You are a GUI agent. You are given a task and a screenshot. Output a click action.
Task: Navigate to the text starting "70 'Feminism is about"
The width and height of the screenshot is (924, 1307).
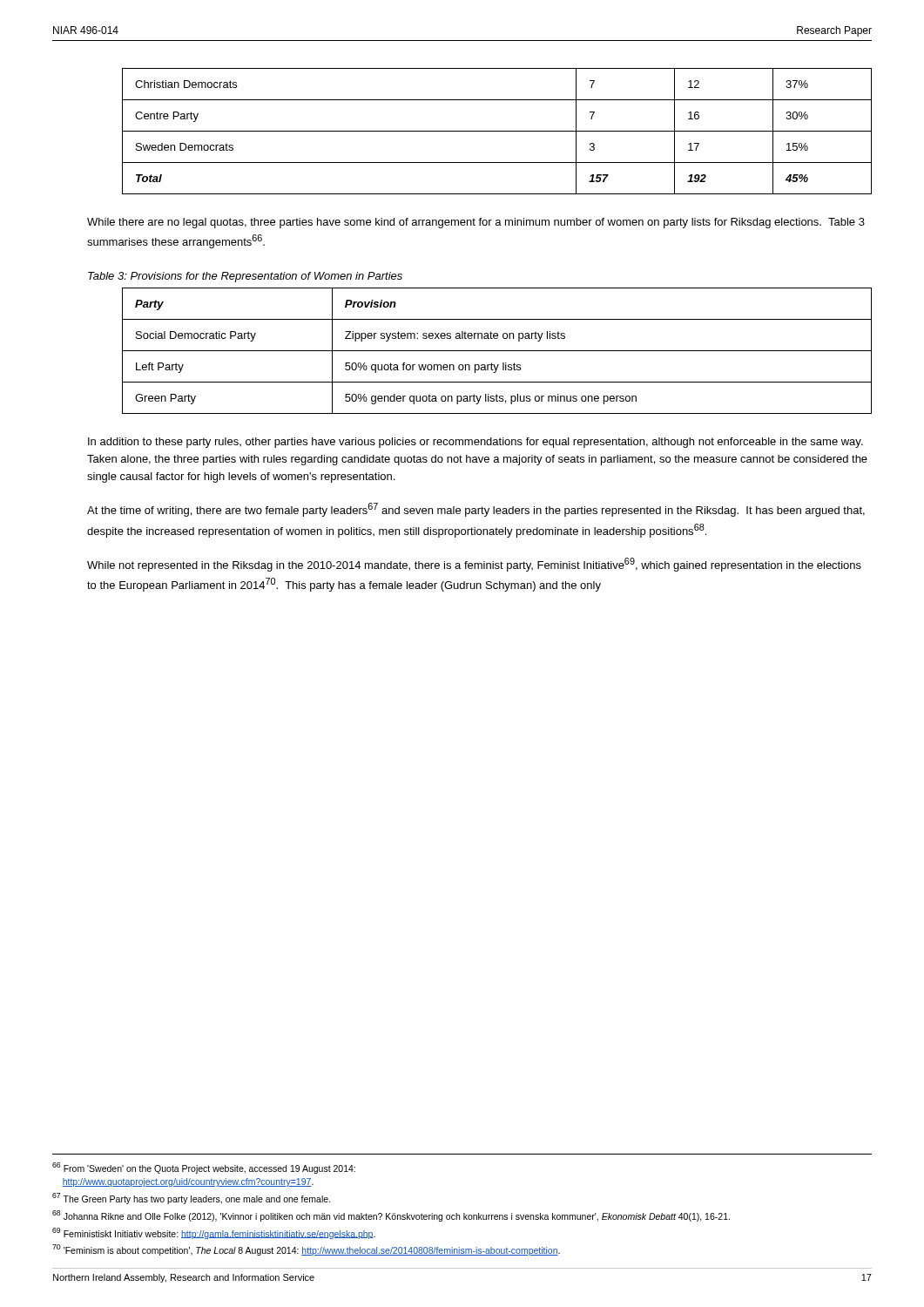[306, 1249]
